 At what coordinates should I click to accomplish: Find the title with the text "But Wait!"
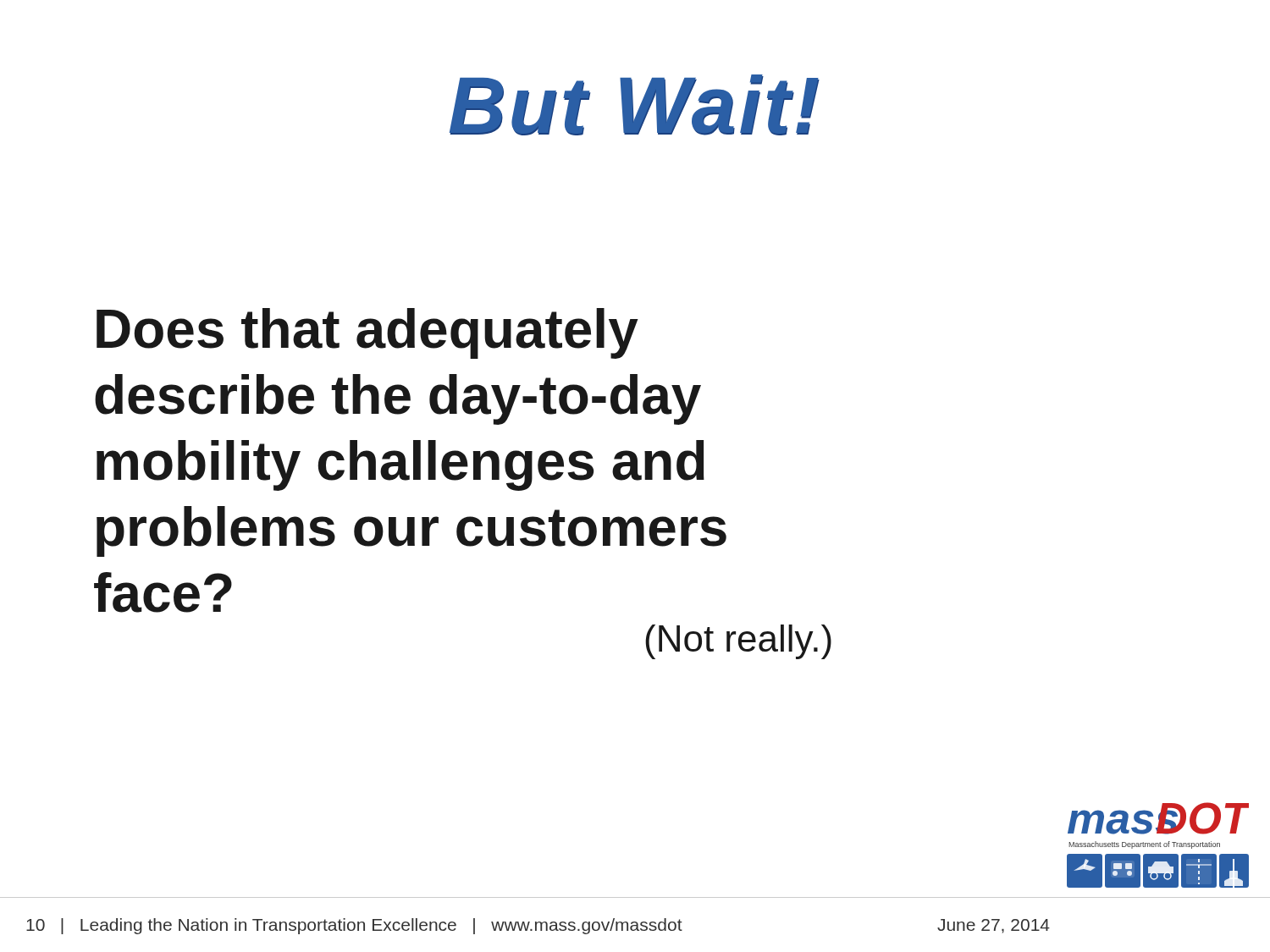(x=635, y=105)
